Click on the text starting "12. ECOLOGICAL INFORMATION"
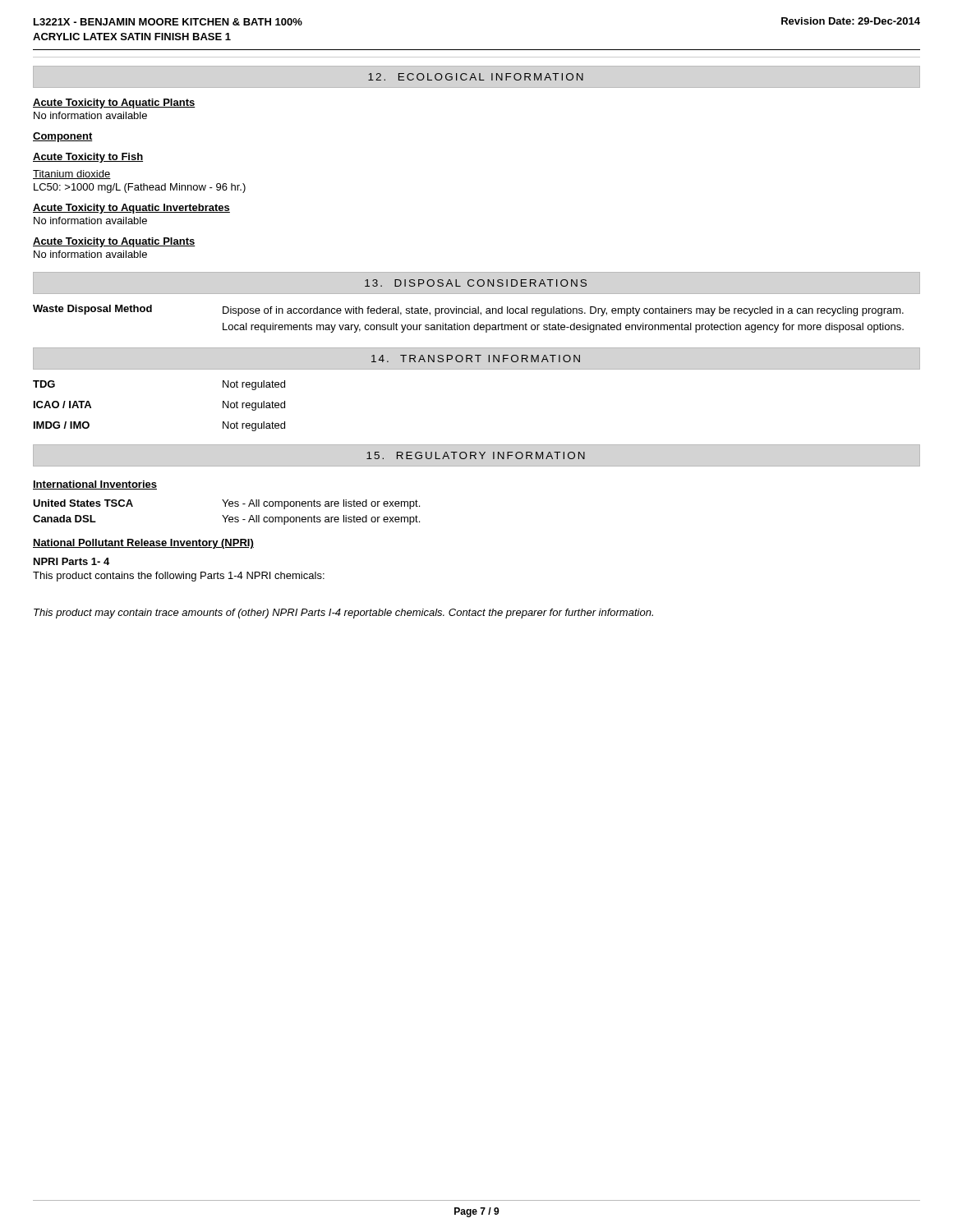953x1232 pixels. (476, 77)
